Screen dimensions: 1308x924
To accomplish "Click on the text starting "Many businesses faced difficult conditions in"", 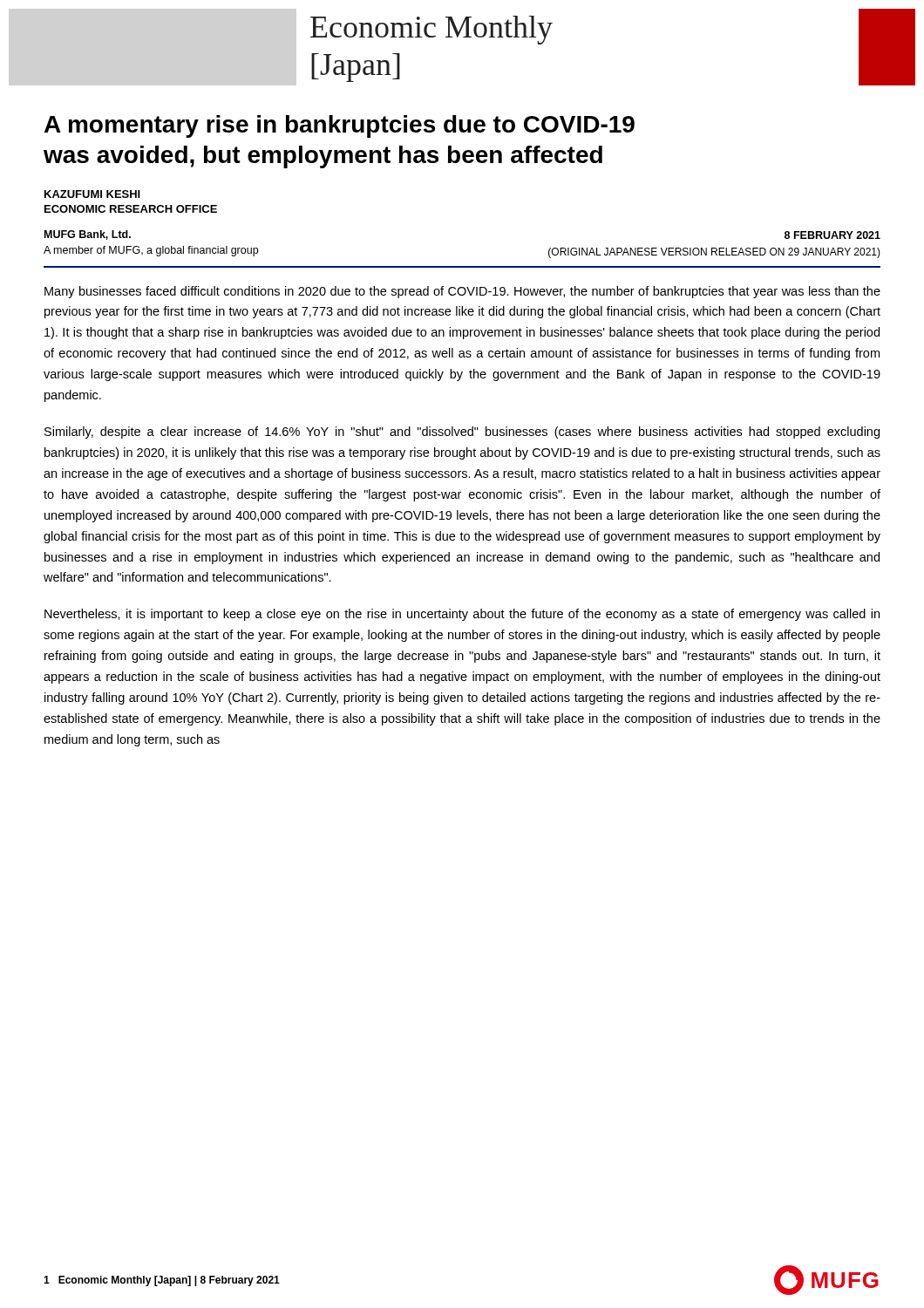I will coord(462,343).
